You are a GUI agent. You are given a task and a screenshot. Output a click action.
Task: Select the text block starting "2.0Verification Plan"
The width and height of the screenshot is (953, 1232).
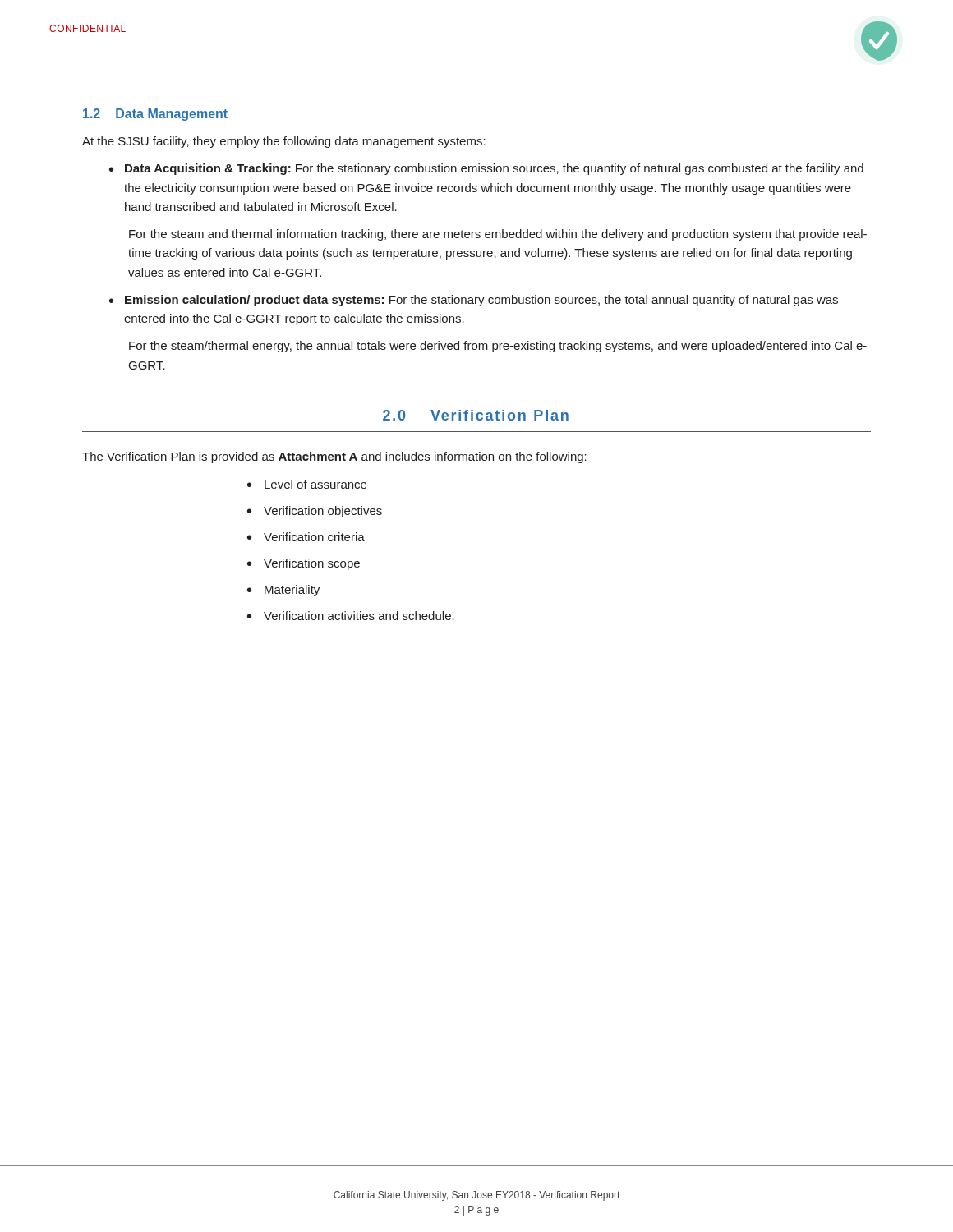[x=476, y=415]
